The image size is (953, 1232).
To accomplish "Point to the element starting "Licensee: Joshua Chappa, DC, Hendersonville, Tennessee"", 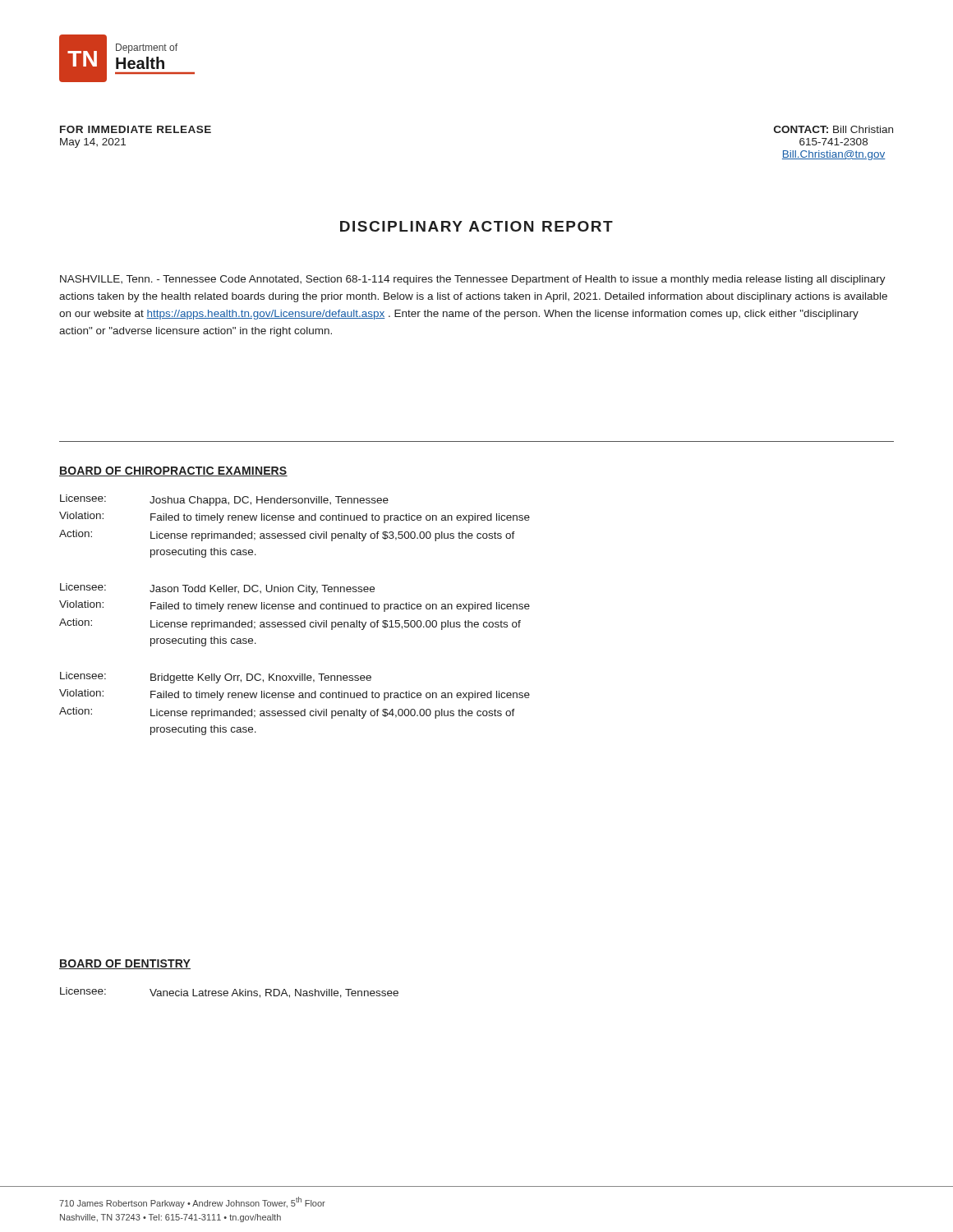I will tap(476, 526).
